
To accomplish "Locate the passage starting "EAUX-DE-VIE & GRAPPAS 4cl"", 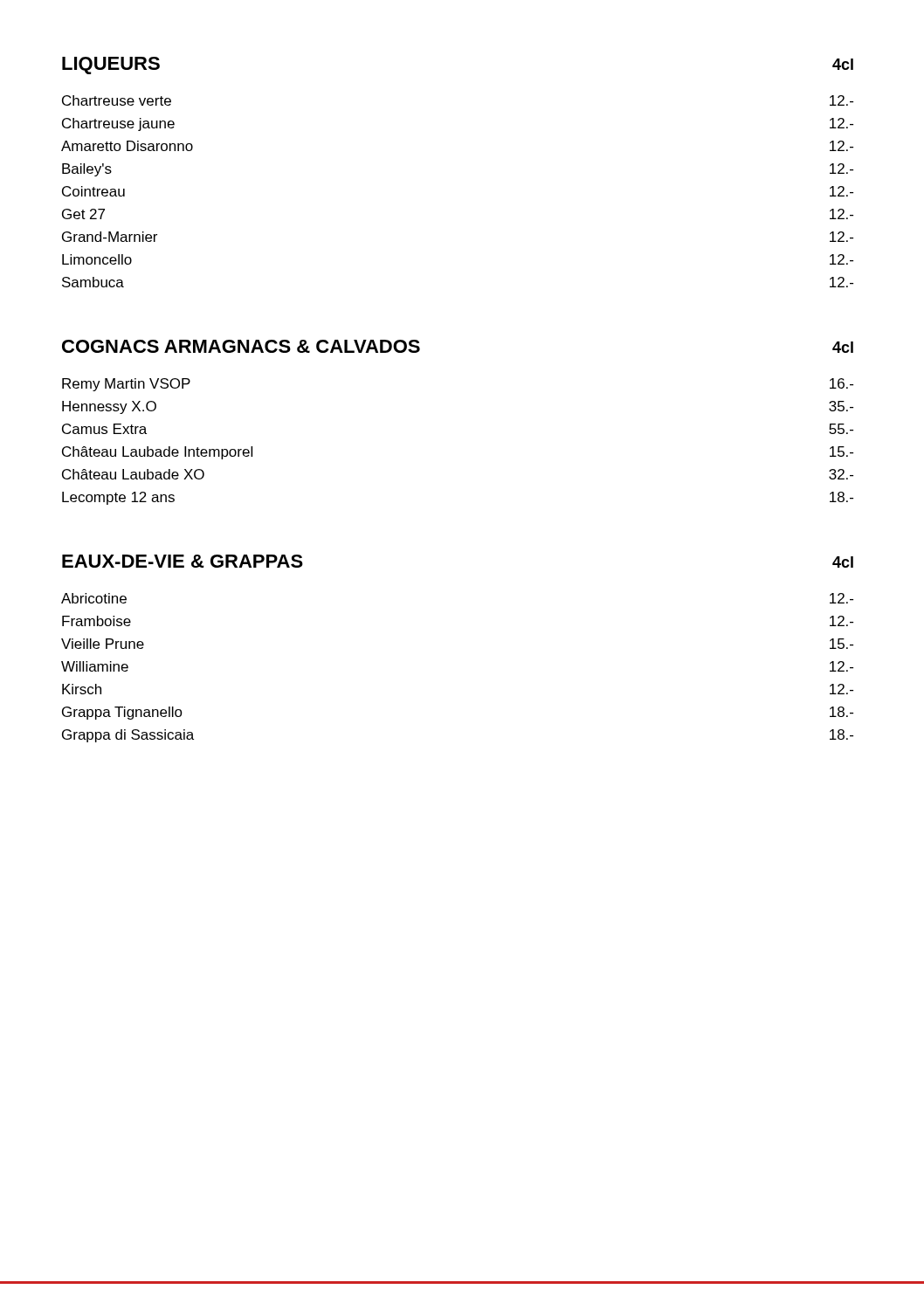I will pyautogui.click(x=179, y=561).
